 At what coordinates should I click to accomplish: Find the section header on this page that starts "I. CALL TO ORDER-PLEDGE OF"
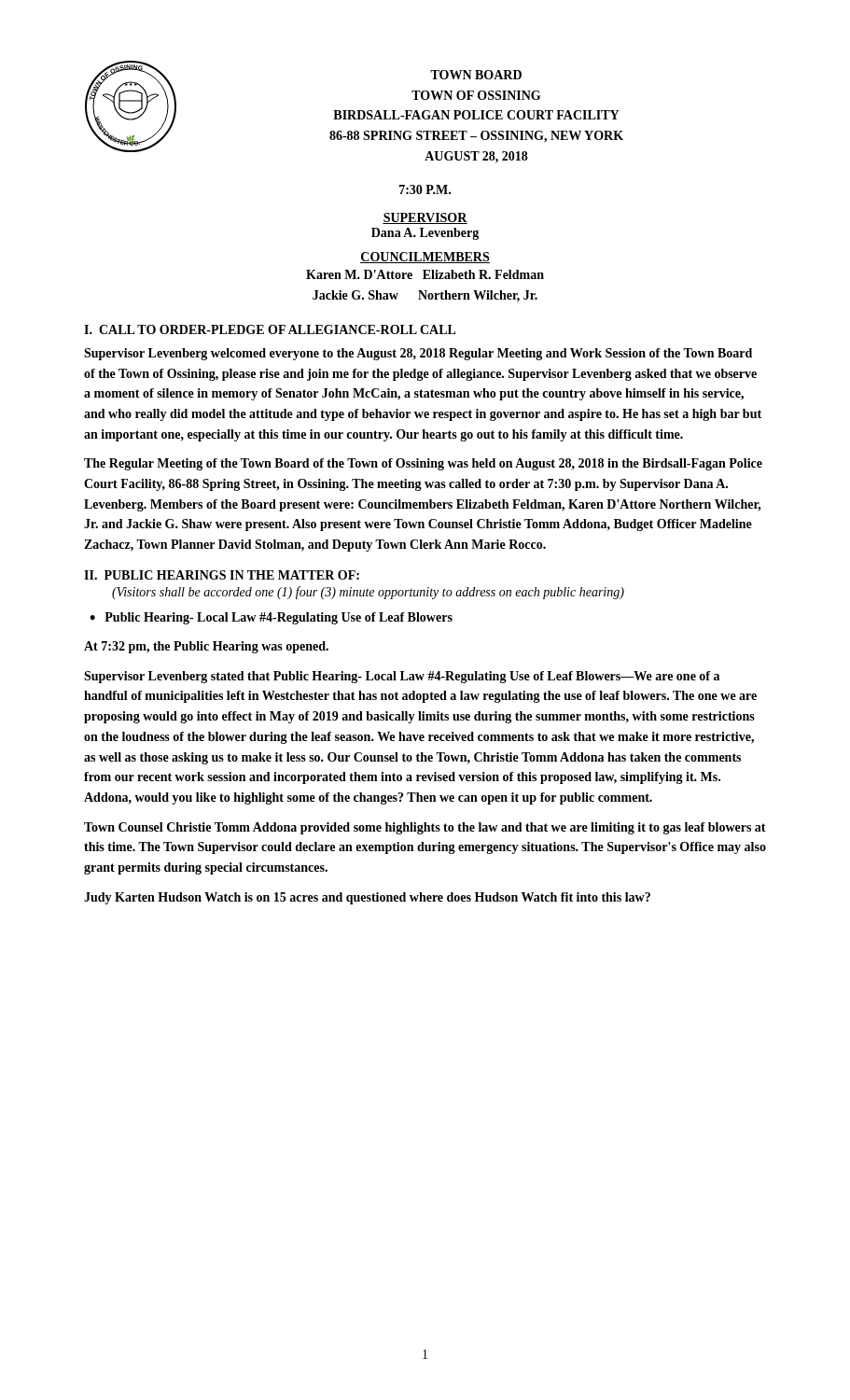click(270, 330)
